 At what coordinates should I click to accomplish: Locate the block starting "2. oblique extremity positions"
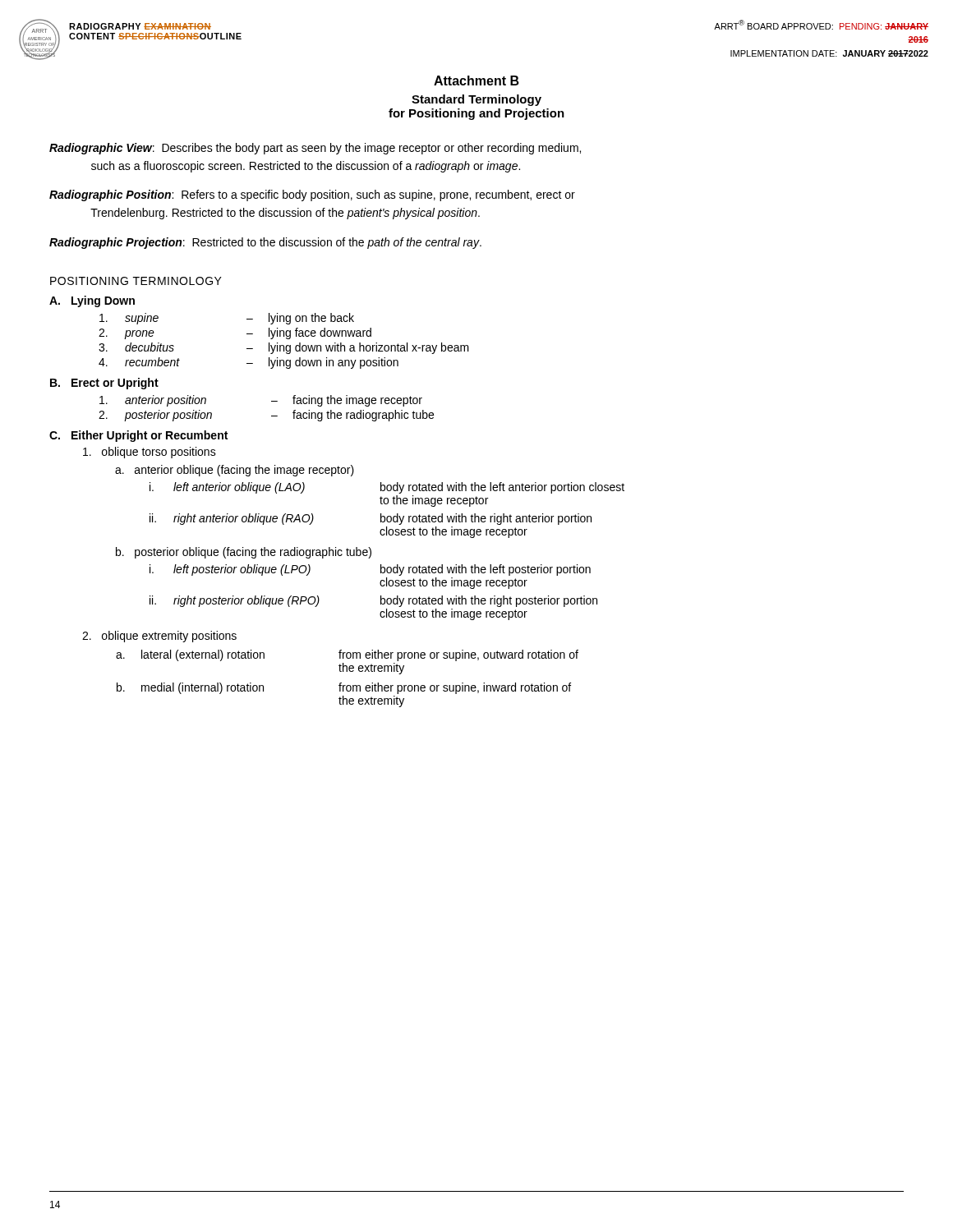(x=160, y=636)
